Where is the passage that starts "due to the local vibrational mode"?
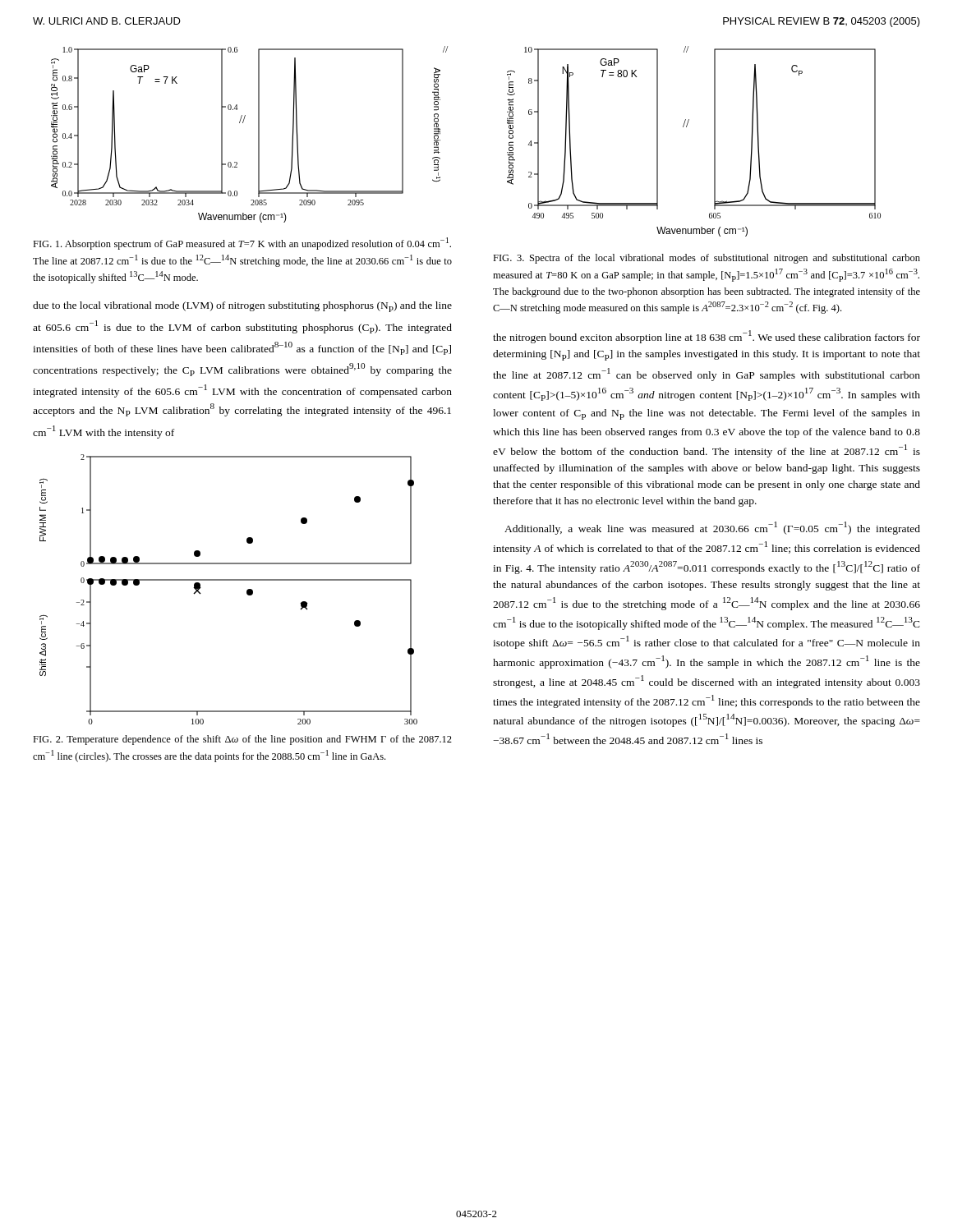953x1232 pixels. point(242,369)
